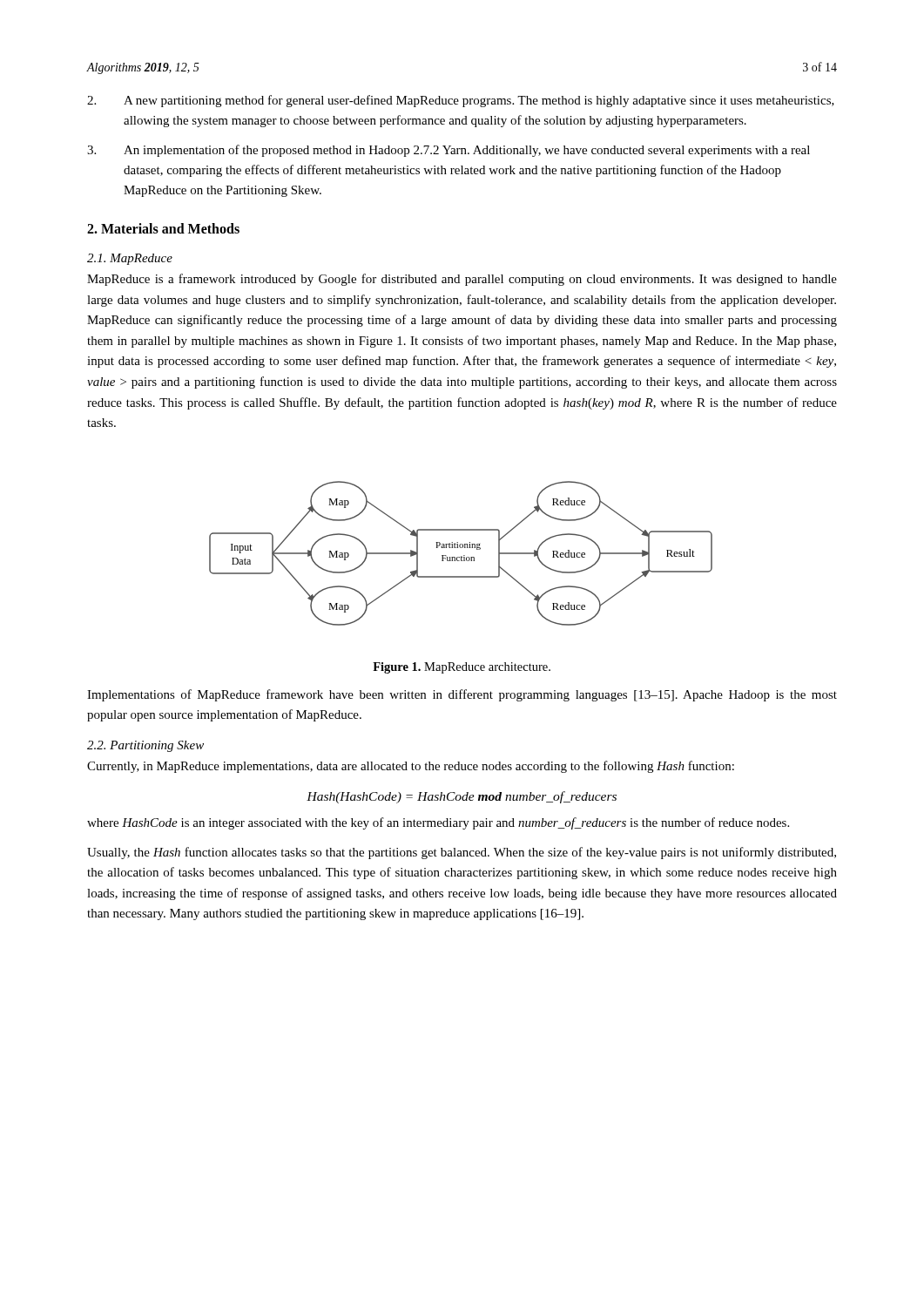Find the block on this page that starts "Usually, the Hash function allocates tasks"
This screenshot has height=1307, width=924.
pos(462,883)
